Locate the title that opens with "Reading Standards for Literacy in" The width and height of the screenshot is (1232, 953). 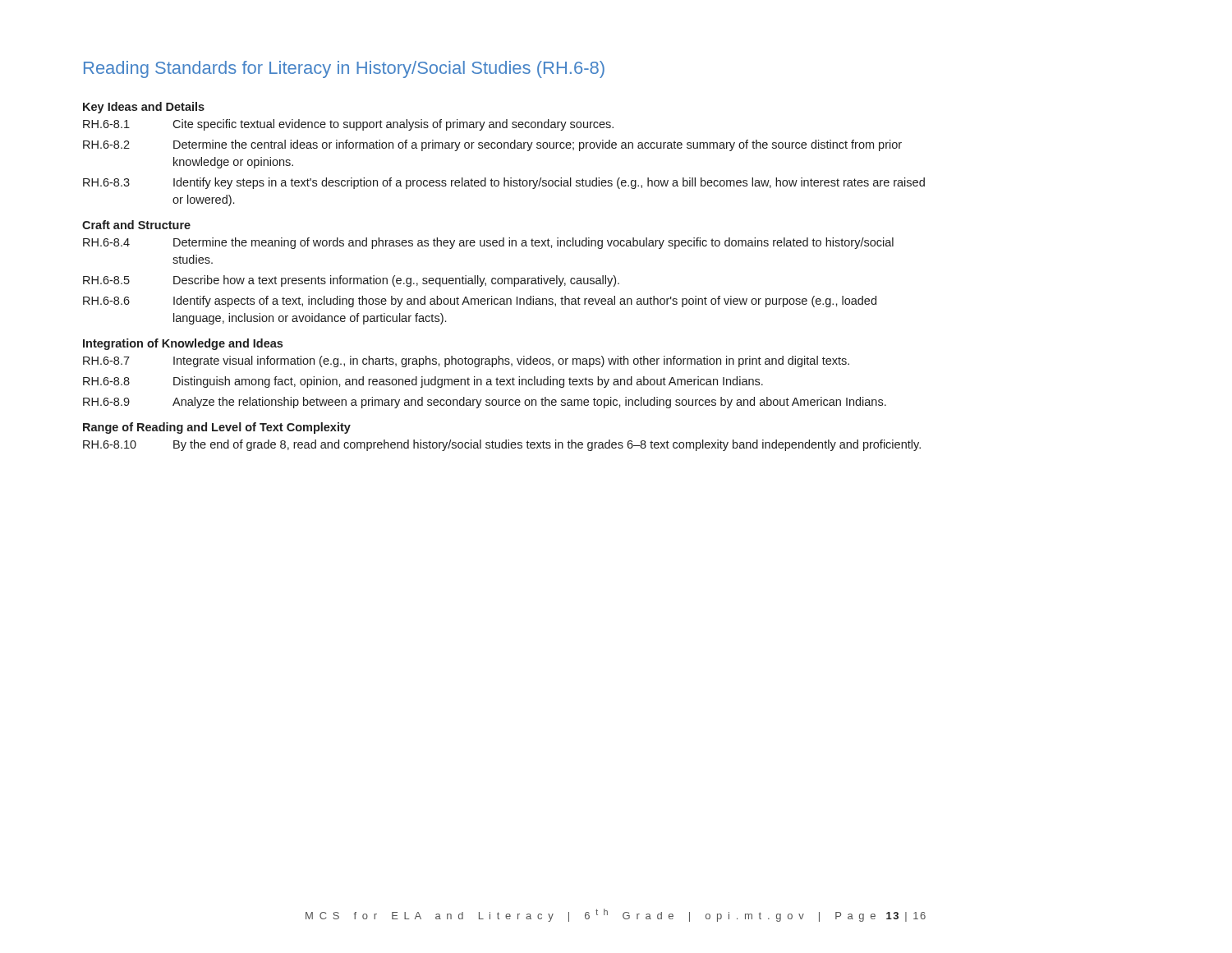click(x=344, y=68)
